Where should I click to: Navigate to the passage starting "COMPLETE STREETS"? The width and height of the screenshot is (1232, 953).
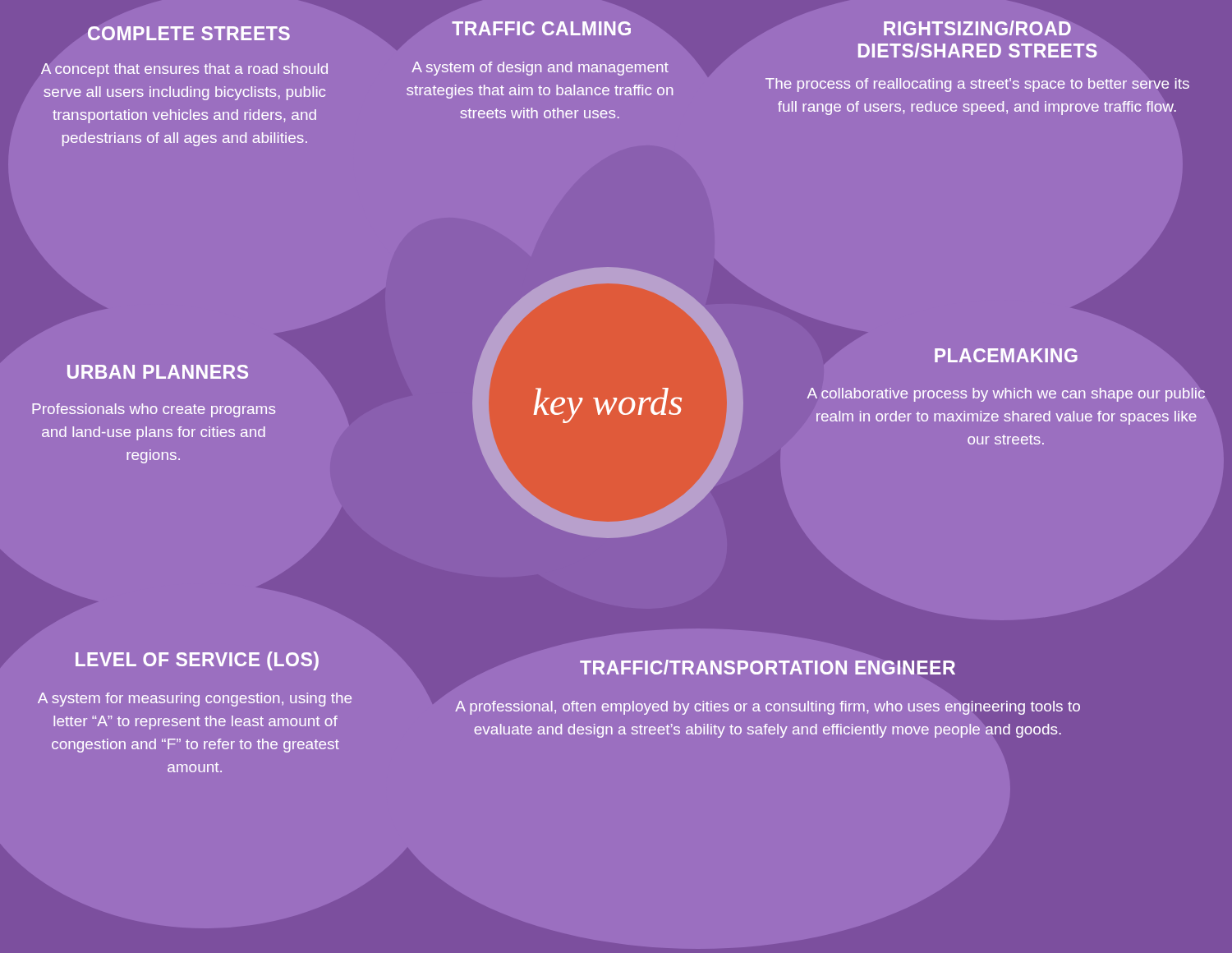click(x=189, y=34)
